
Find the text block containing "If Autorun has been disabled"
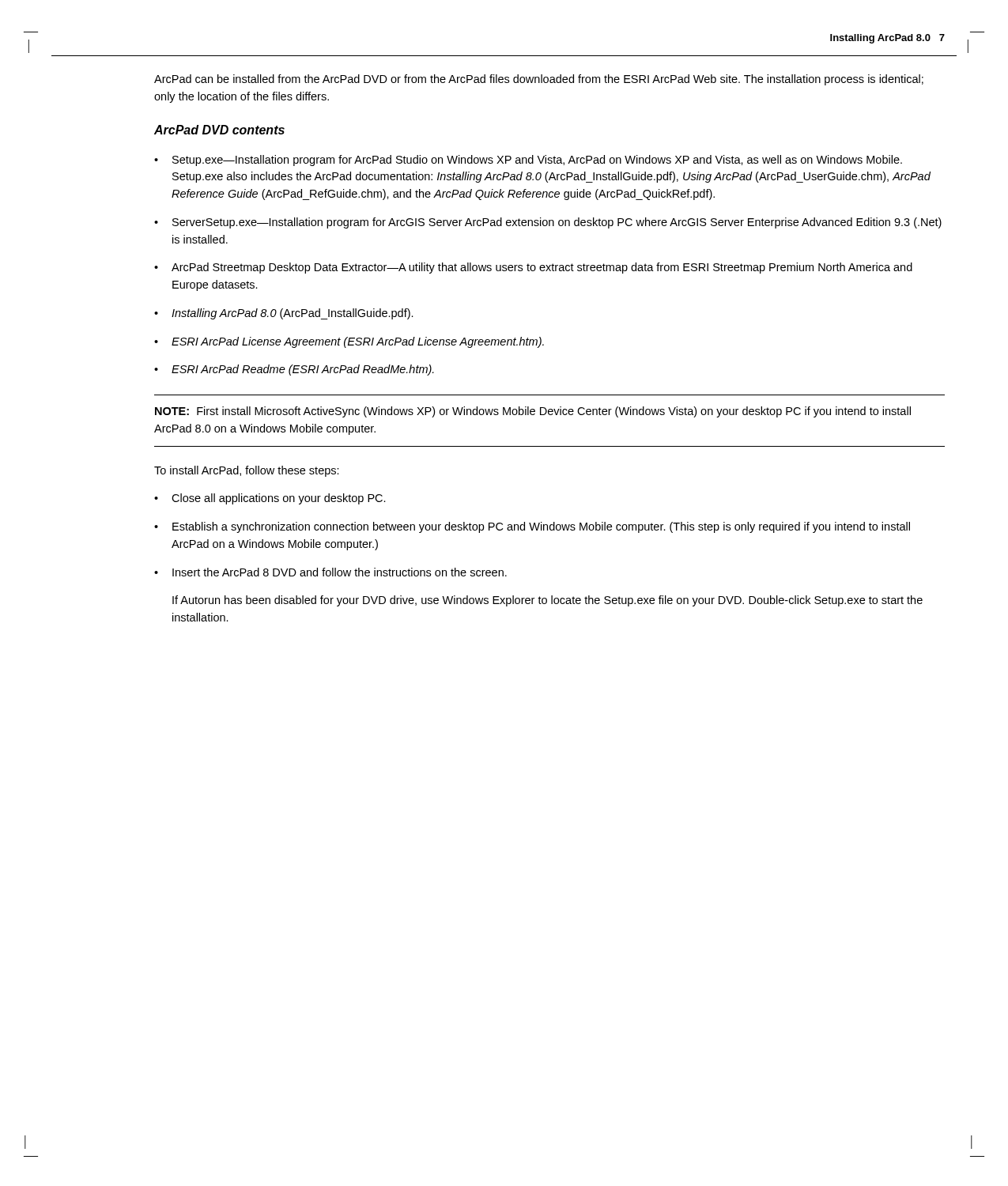[547, 609]
